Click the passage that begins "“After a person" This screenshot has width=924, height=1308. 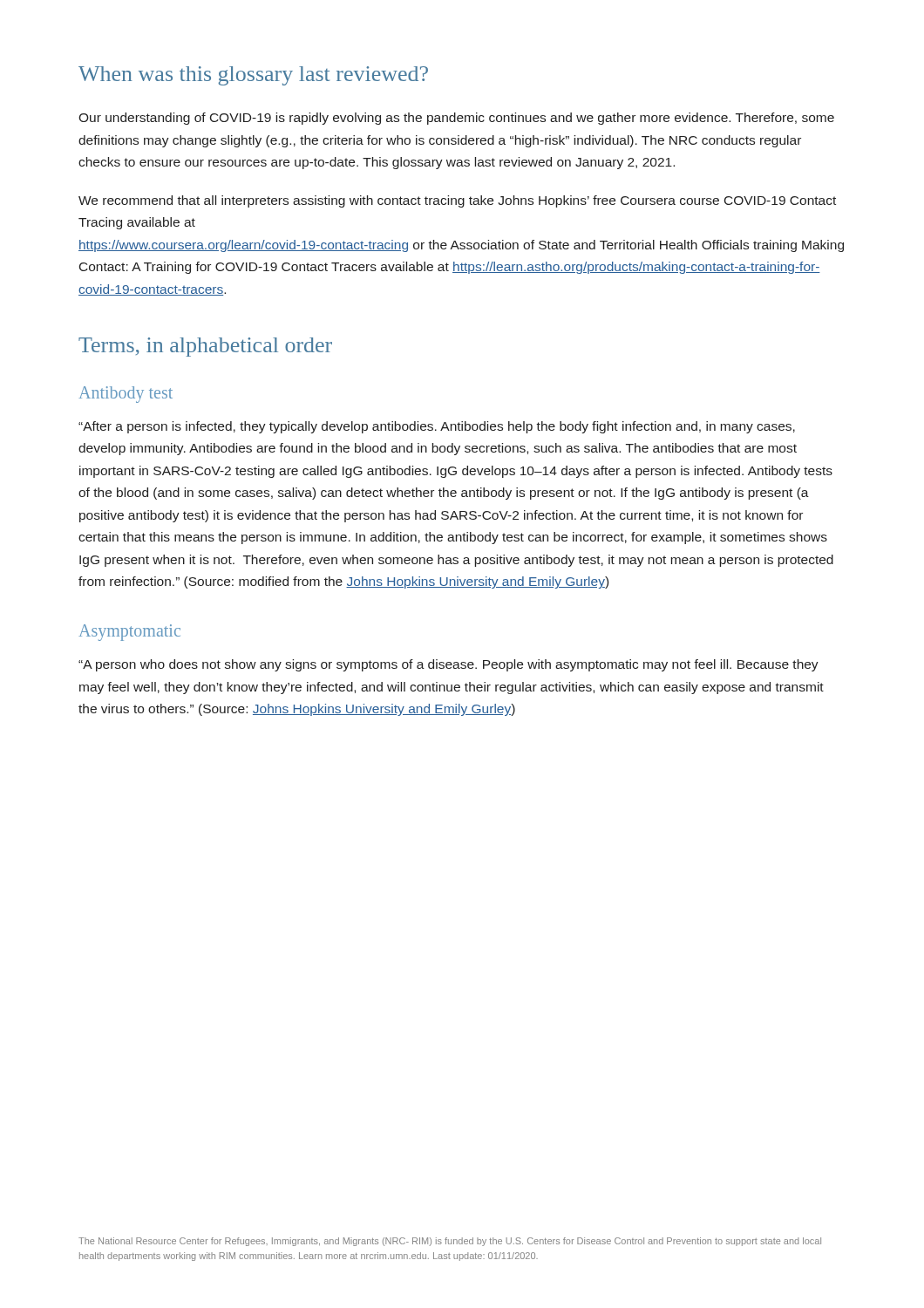coord(462,504)
